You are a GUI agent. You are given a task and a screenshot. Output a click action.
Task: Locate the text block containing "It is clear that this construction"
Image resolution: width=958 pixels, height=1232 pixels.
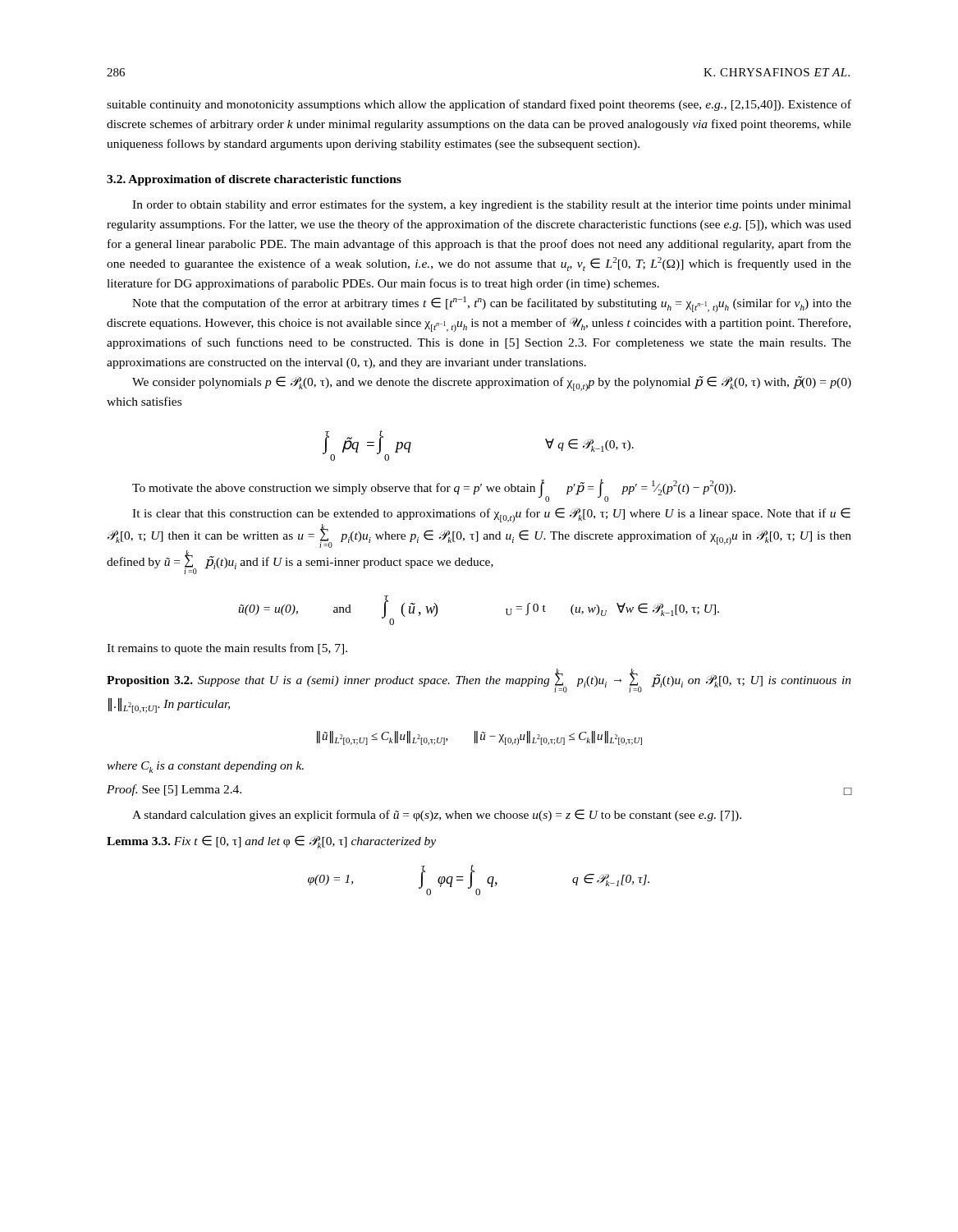(x=479, y=541)
